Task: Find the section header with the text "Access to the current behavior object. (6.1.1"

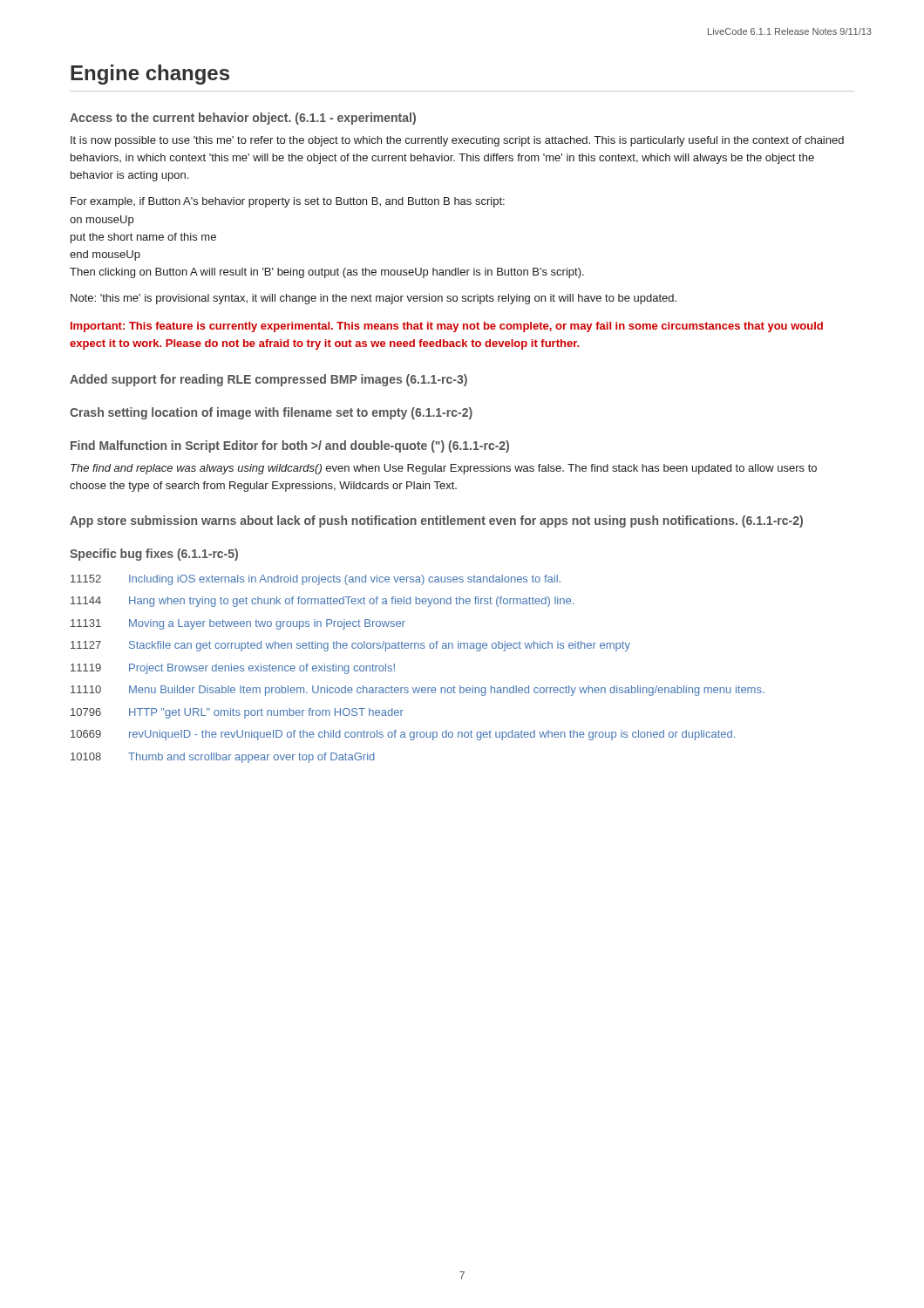Action: [243, 119]
